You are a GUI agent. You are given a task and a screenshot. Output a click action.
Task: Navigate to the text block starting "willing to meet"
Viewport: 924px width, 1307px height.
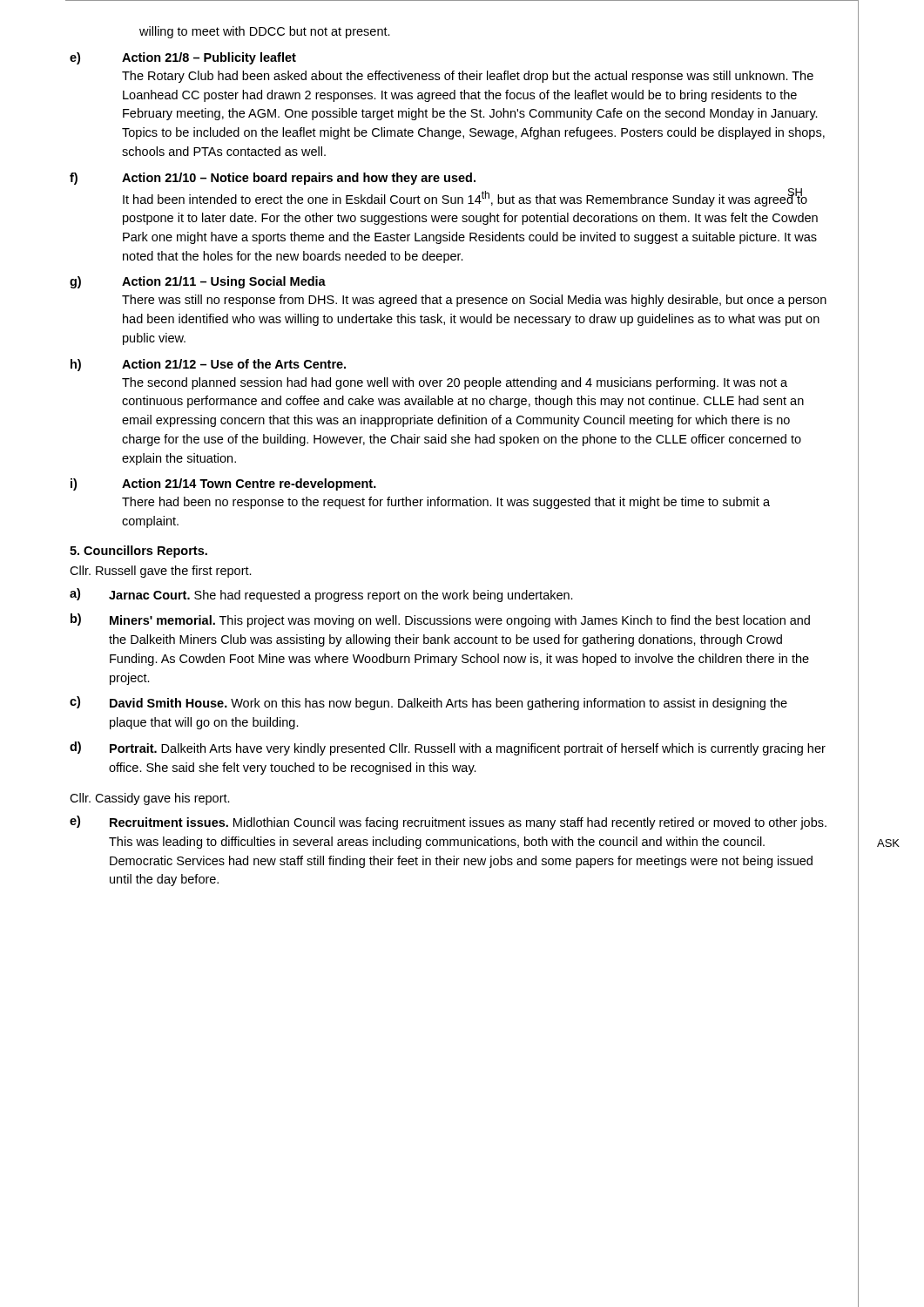coord(265,31)
